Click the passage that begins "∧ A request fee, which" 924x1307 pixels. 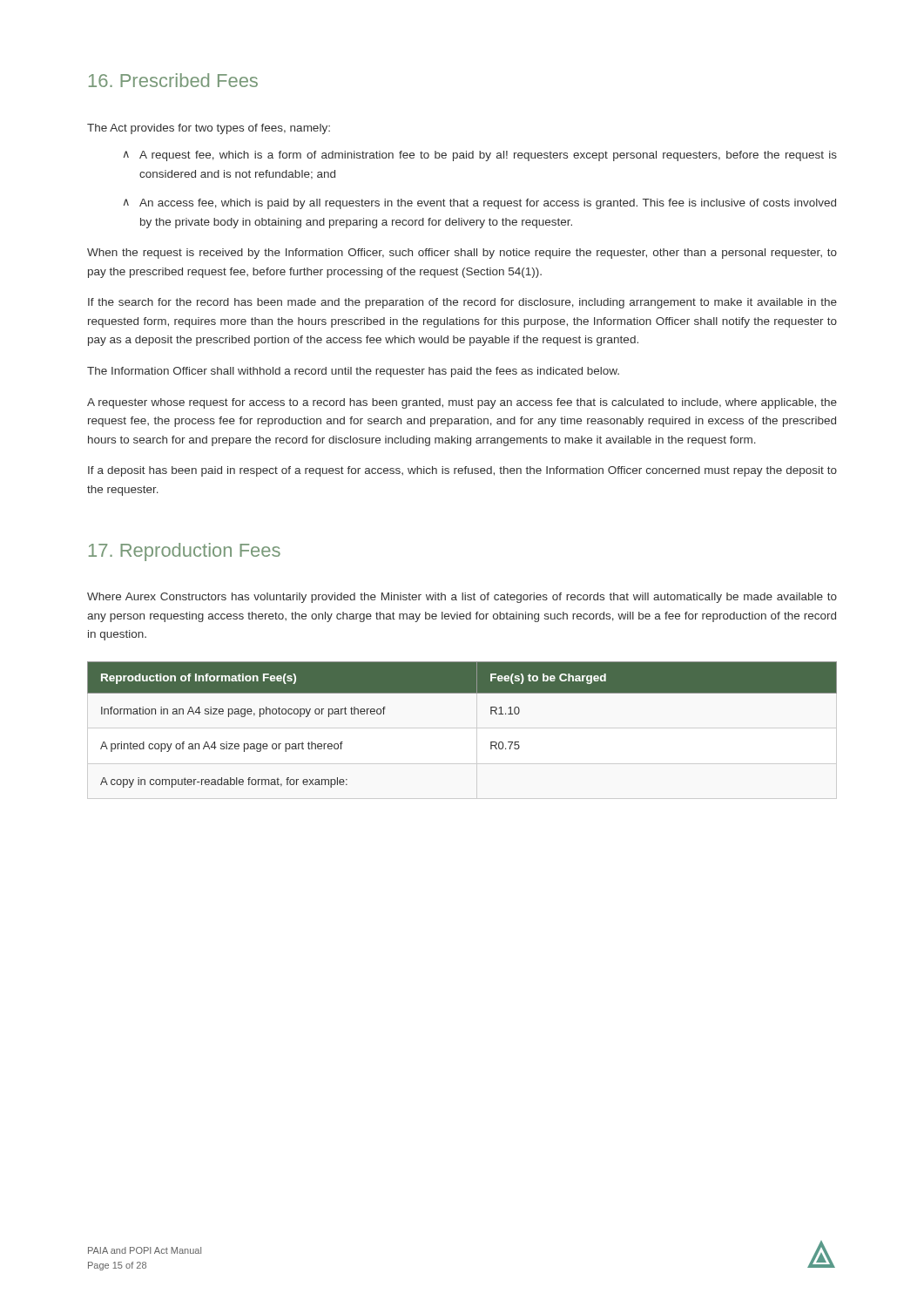coord(479,164)
